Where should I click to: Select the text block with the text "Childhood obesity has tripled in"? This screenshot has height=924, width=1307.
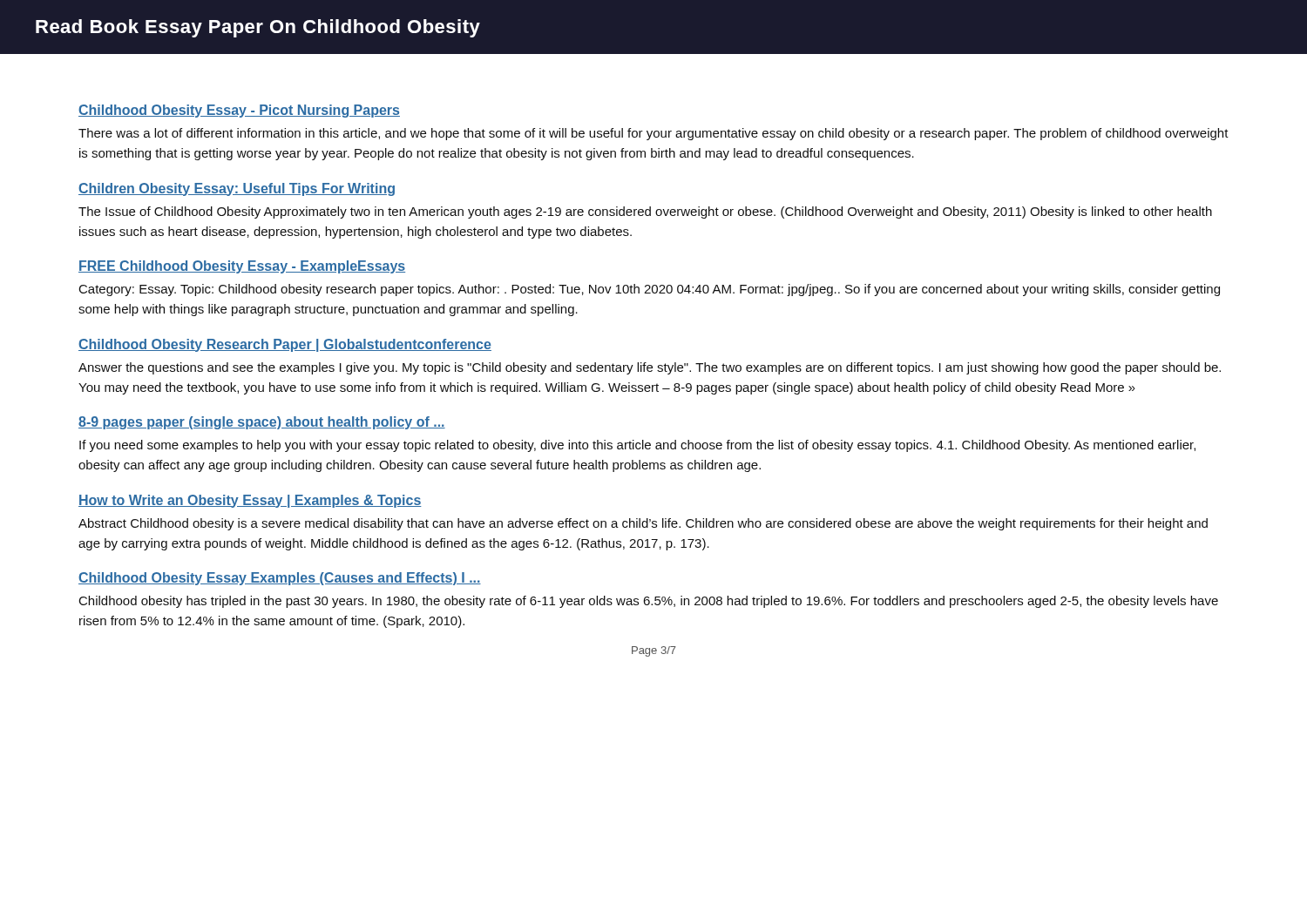pyautogui.click(x=648, y=611)
